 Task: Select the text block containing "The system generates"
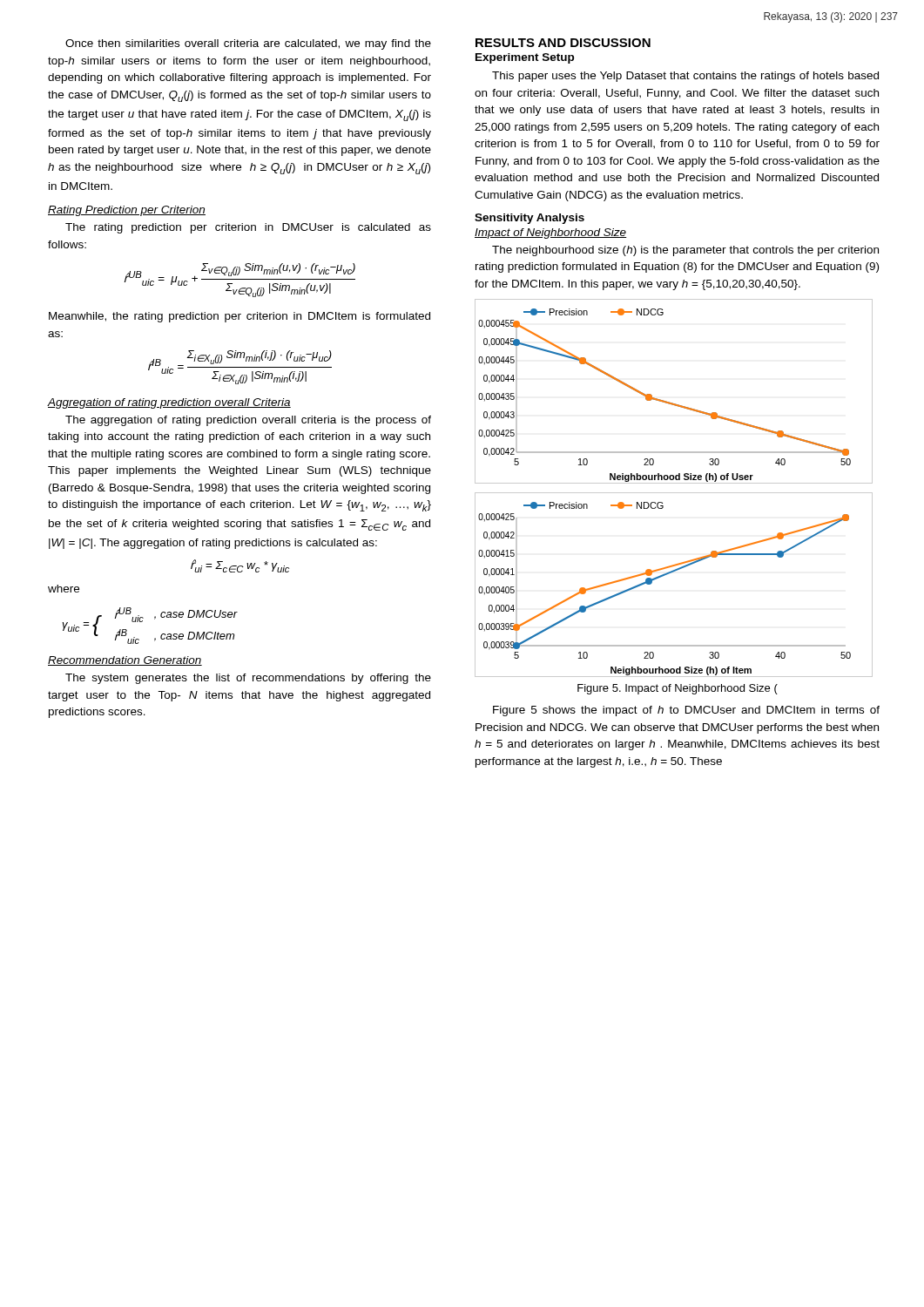click(x=239, y=695)
